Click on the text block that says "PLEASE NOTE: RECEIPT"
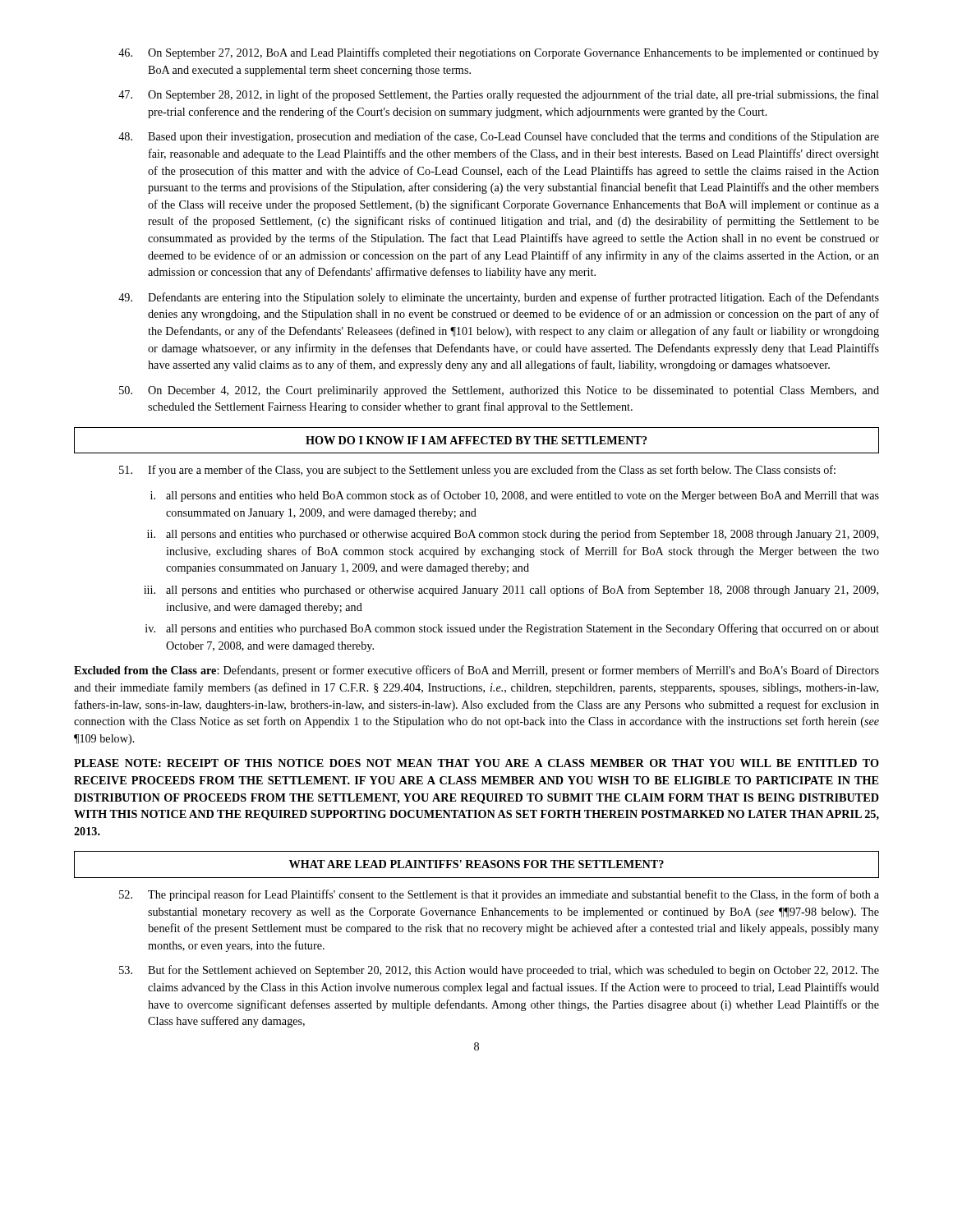 [476, 797]
